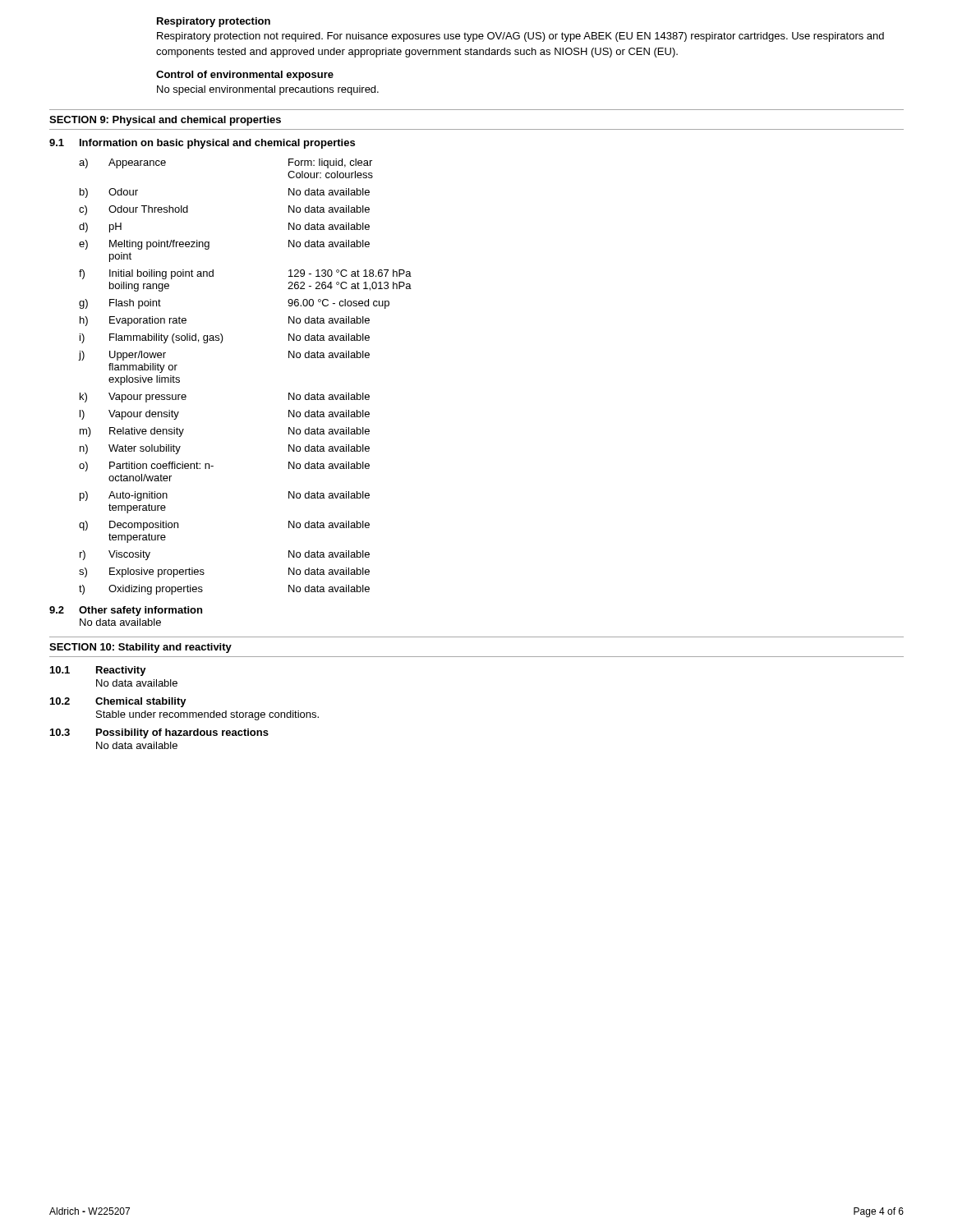Click where it says "Possibility of hazardous reactions"
This screenshot has height=1232, width=953.
coord(182,732)
